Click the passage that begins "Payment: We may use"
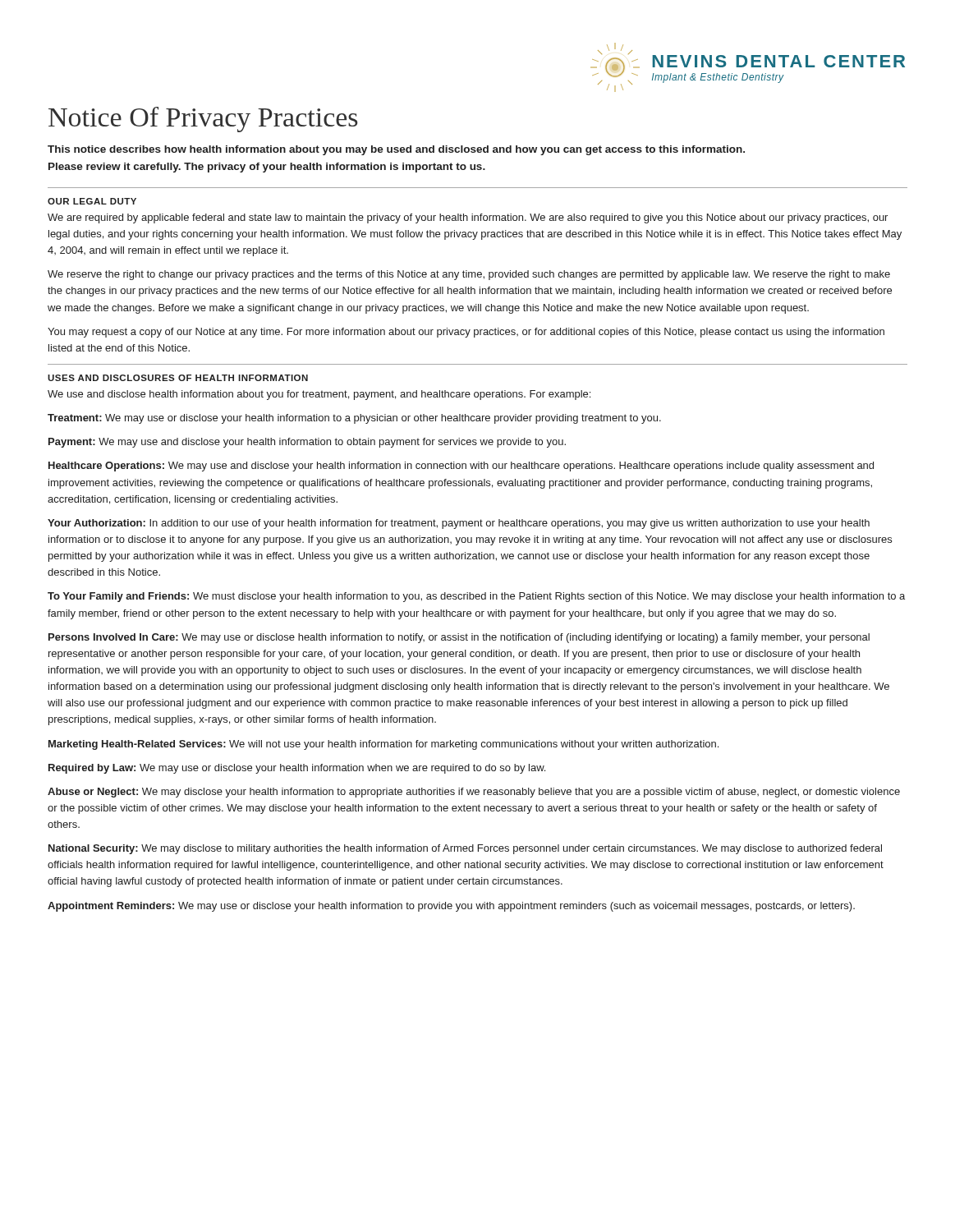955x1232 pixels. [307, 442]
